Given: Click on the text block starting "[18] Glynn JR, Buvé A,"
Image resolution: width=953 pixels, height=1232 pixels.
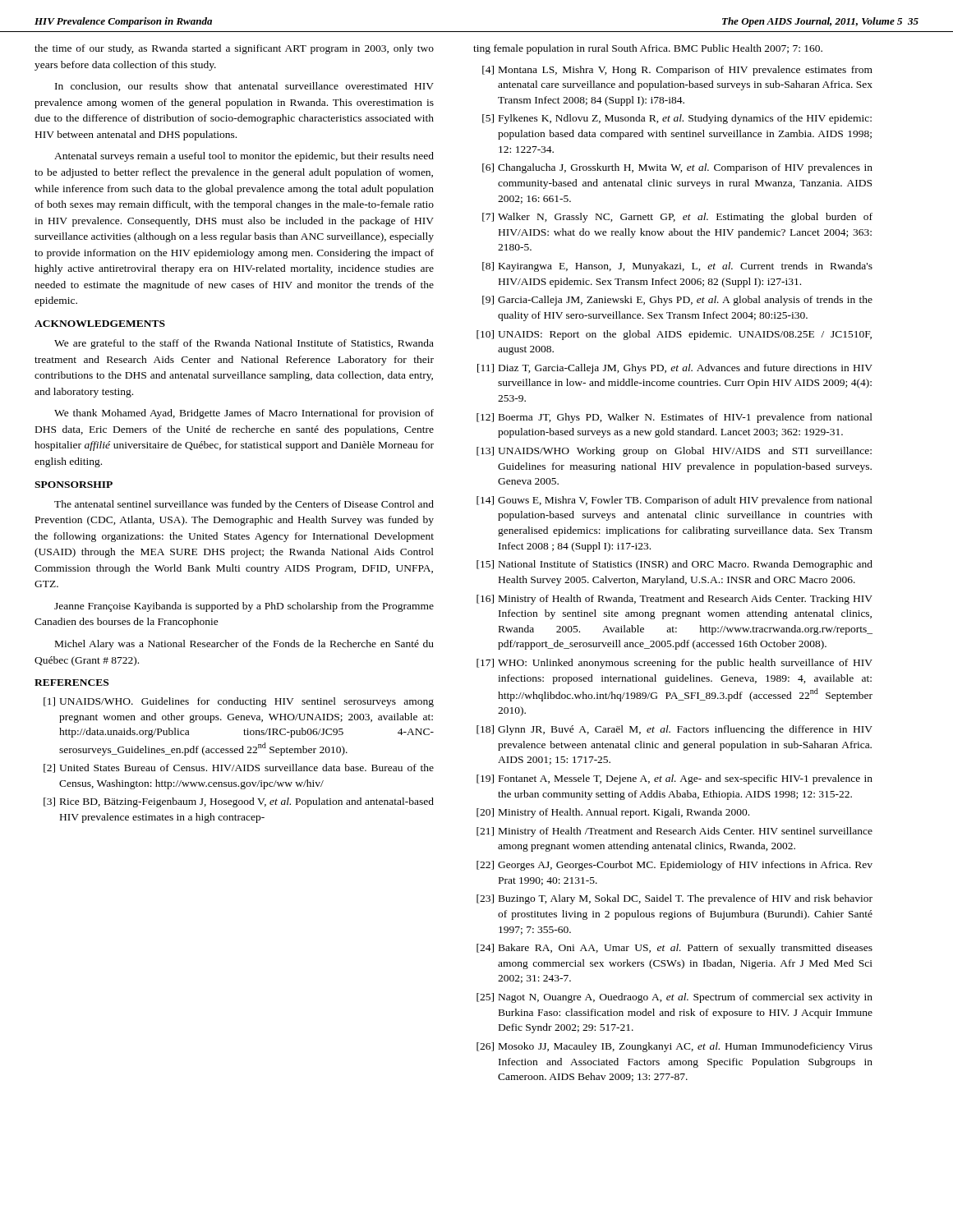Looking at the screenshot, I should pos(673,745).
